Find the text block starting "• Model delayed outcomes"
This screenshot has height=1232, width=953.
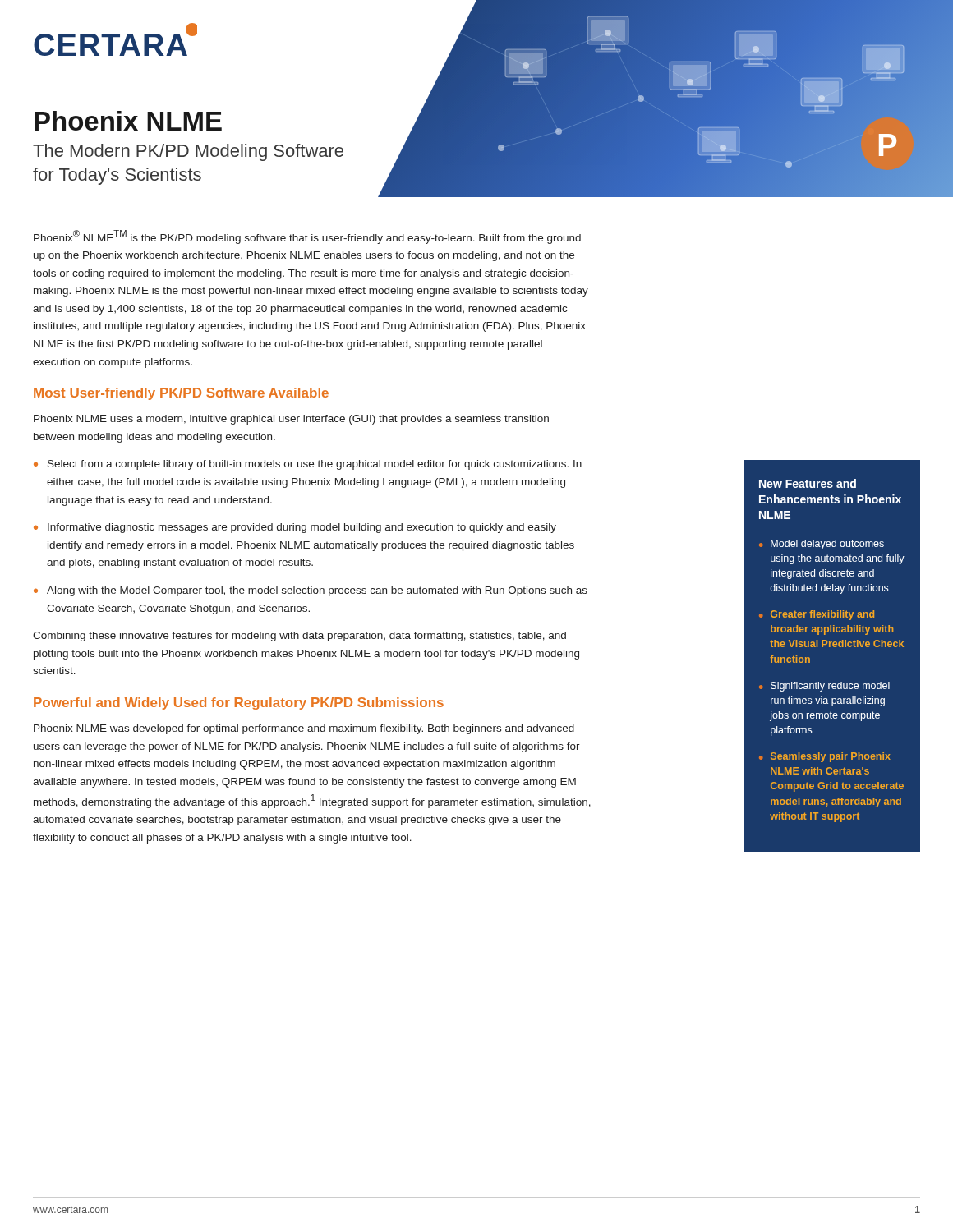[832, 566]
